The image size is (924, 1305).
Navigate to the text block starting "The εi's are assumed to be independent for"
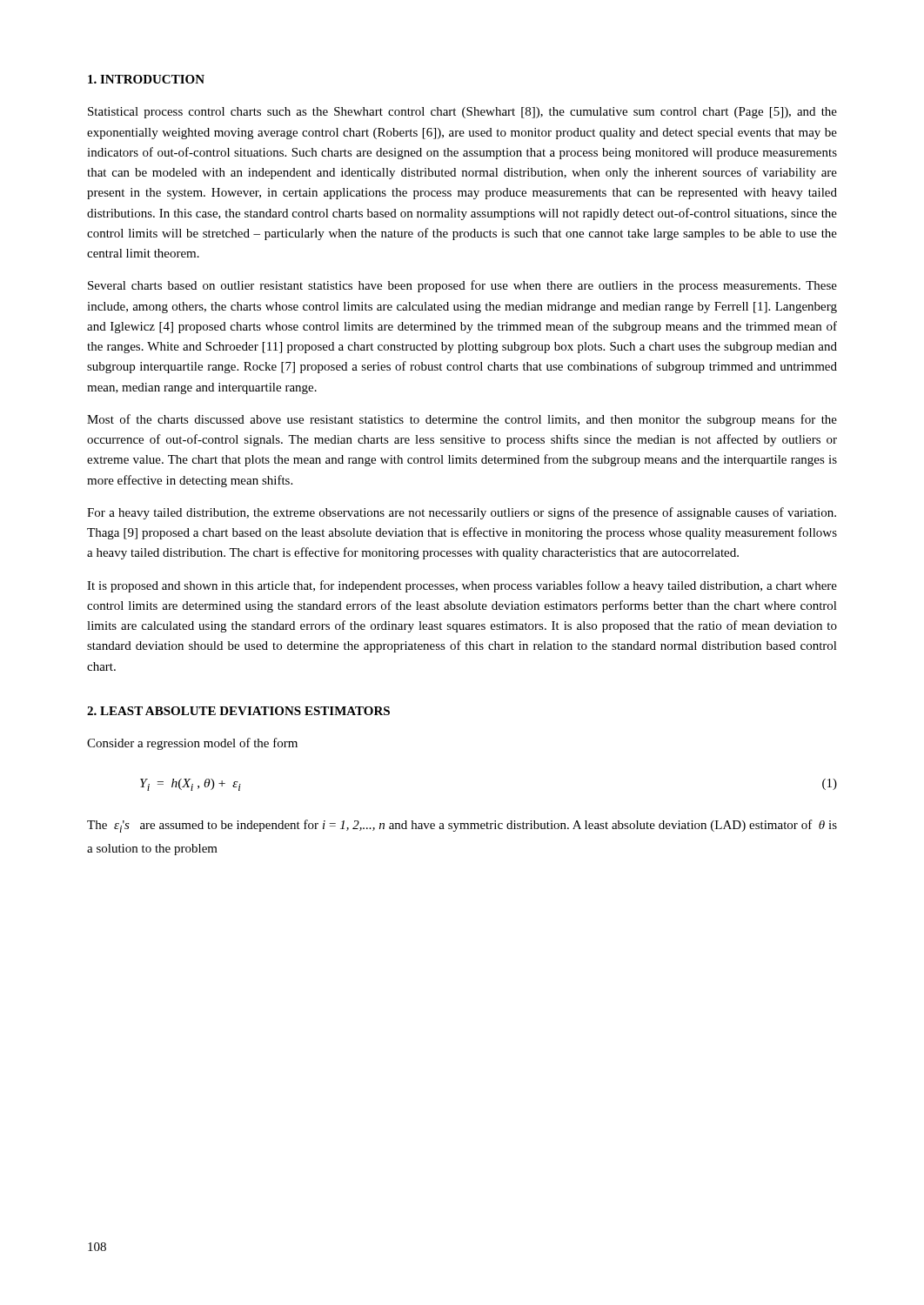tap(462, 837)
